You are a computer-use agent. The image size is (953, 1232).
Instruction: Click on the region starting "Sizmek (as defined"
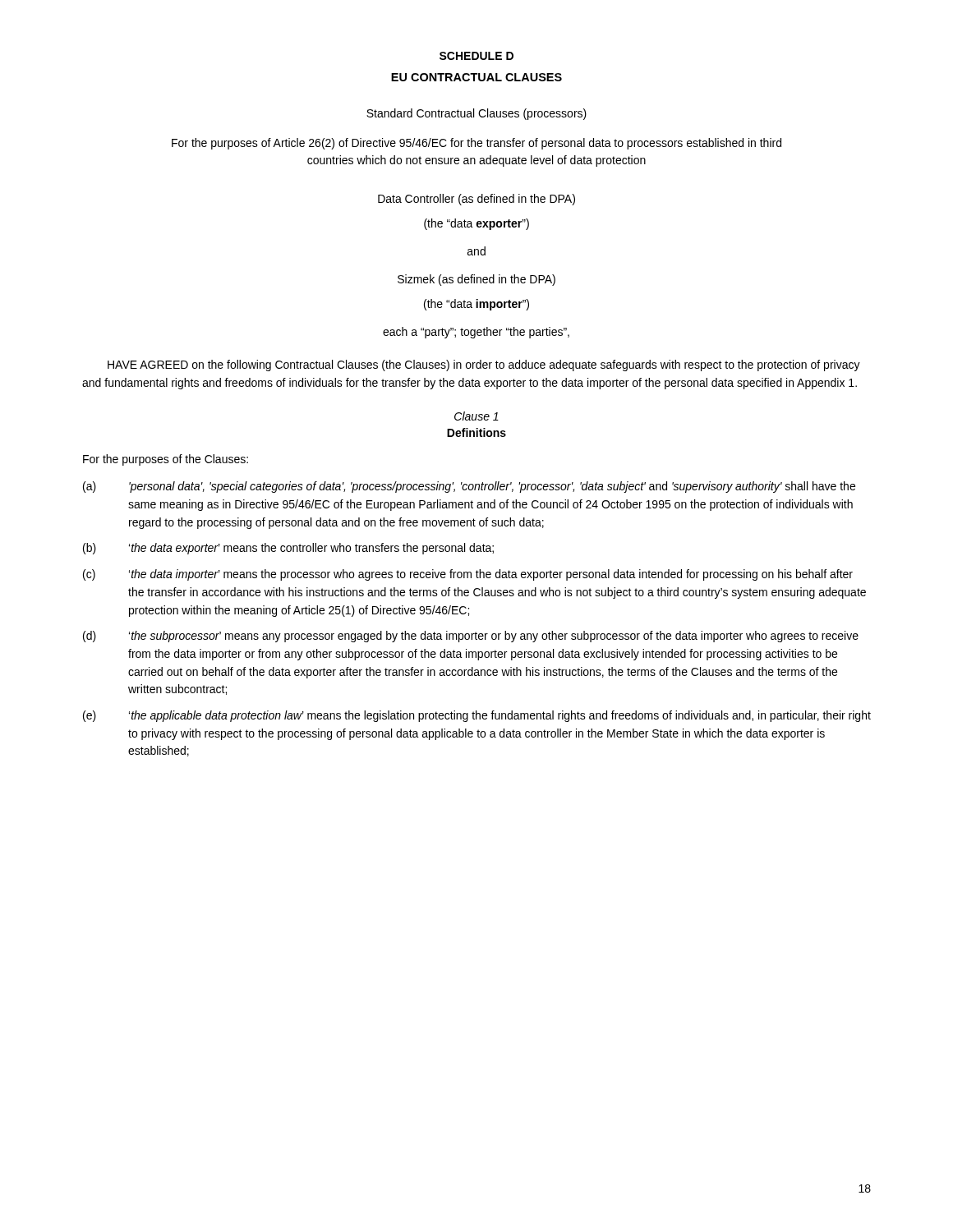point(476,279)
